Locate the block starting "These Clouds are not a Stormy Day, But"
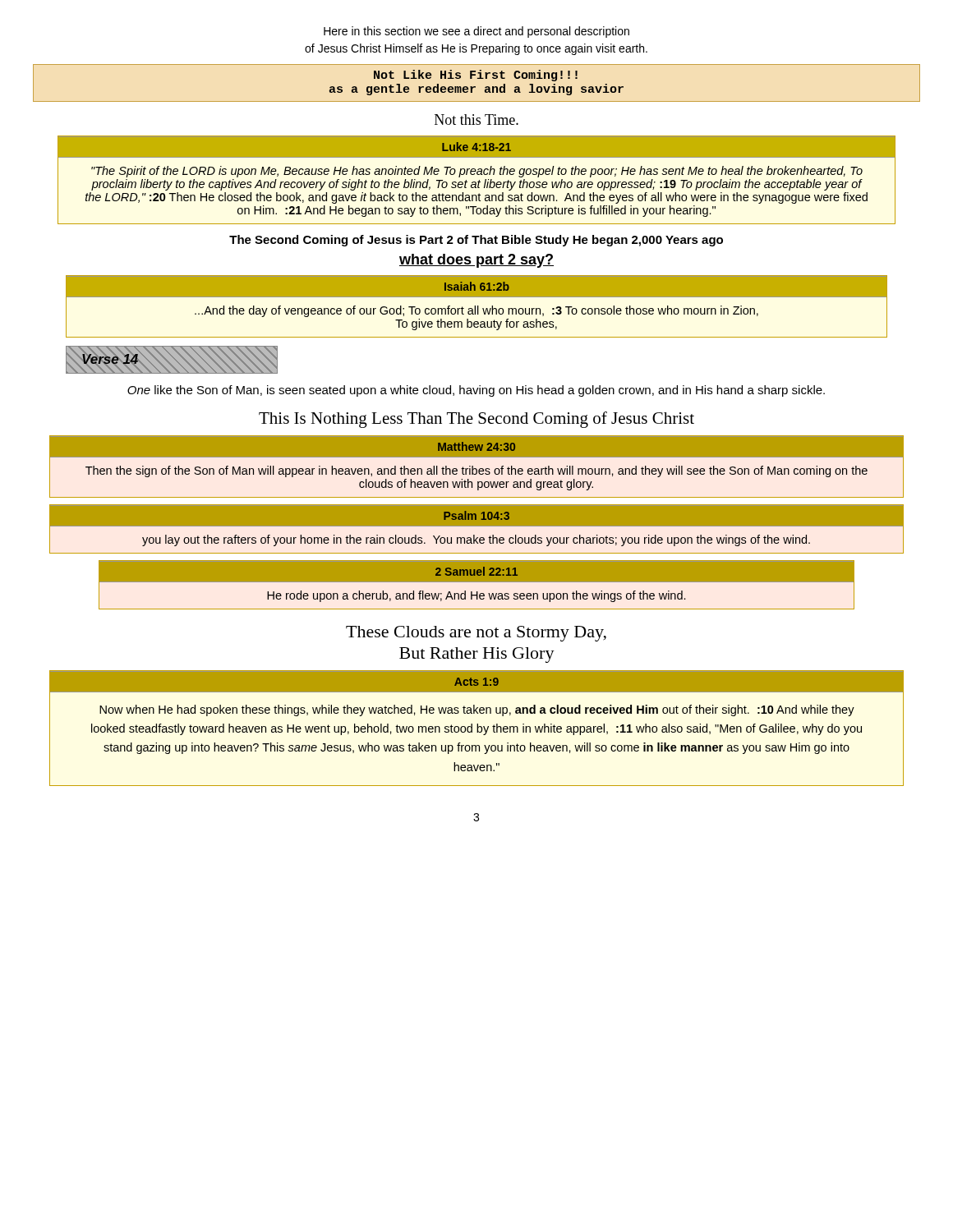The image size is (953, 1232). point(476,642)
